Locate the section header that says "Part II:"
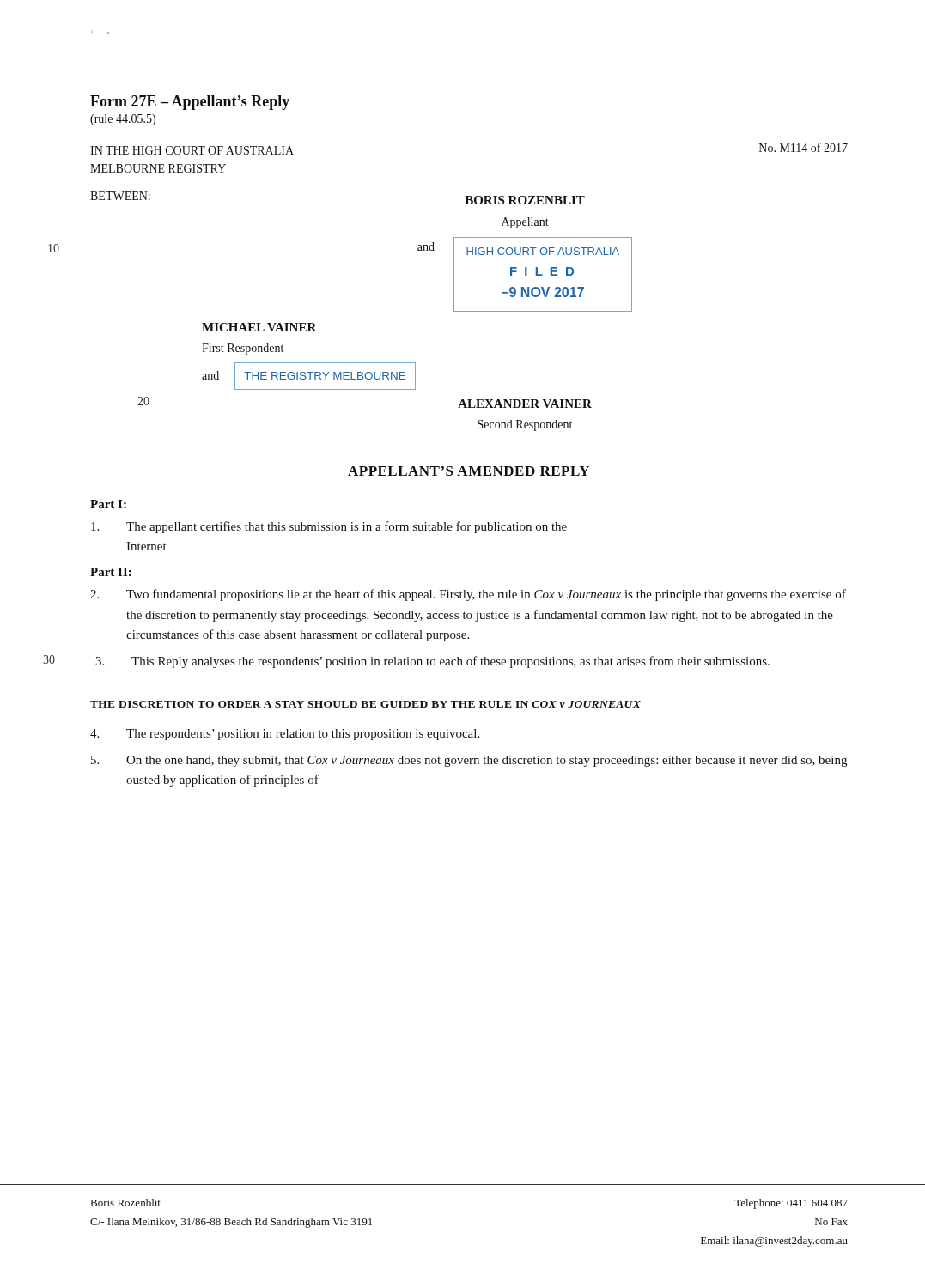 pos(111,572)
